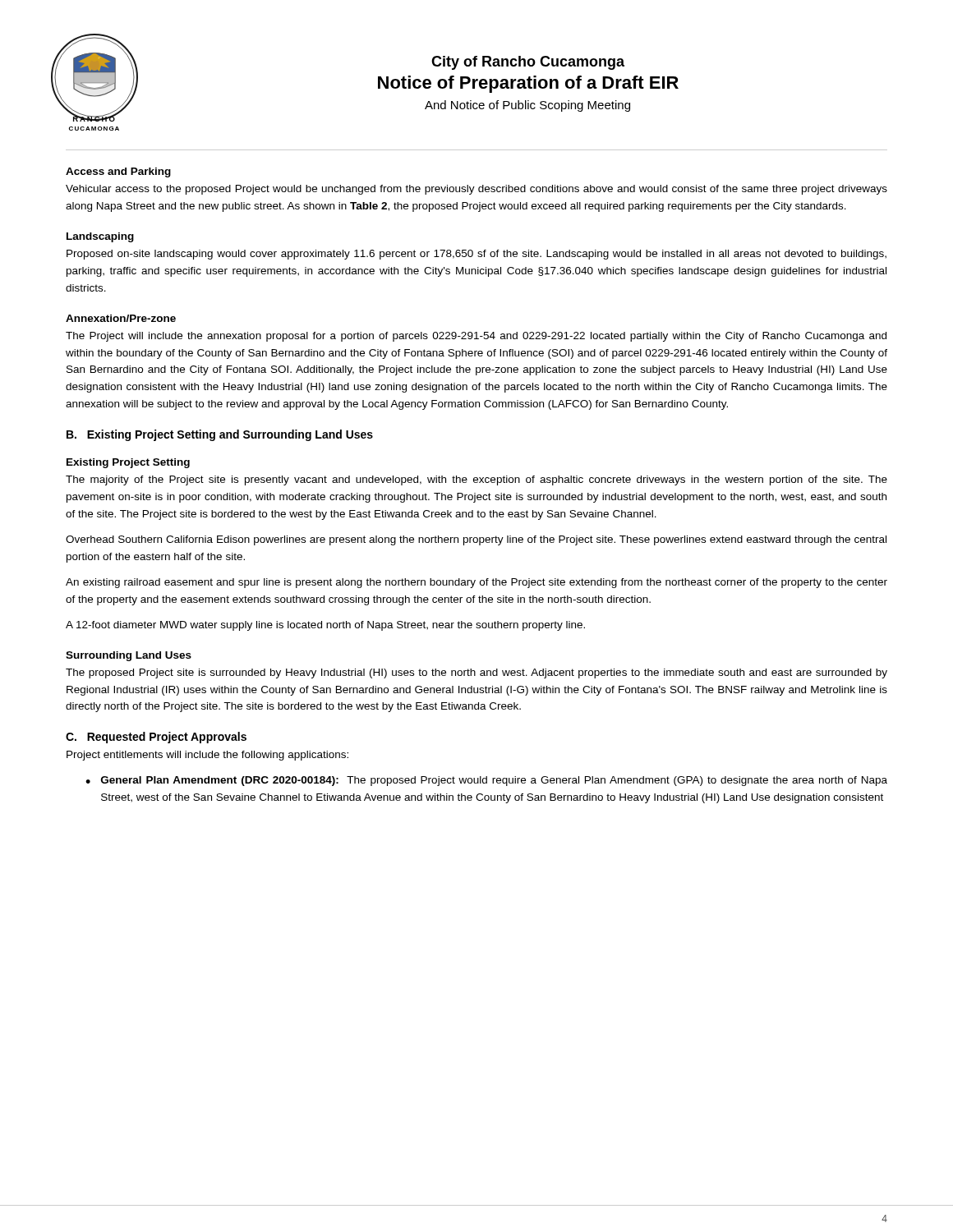Click on the logo

pos(97,82)
